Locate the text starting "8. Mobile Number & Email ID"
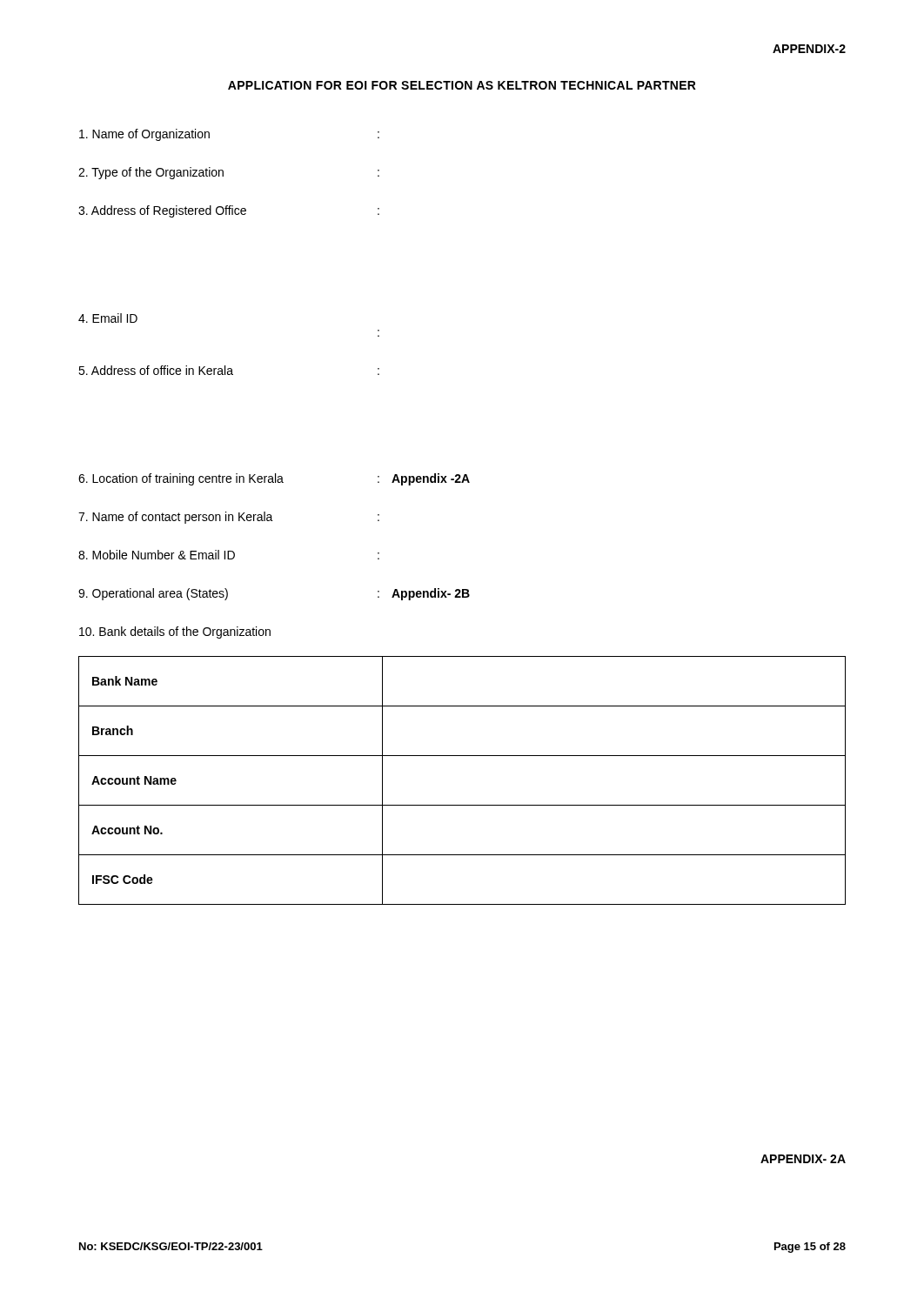The width and height of the screenshot is (924, 1305). tap(235, 555)
